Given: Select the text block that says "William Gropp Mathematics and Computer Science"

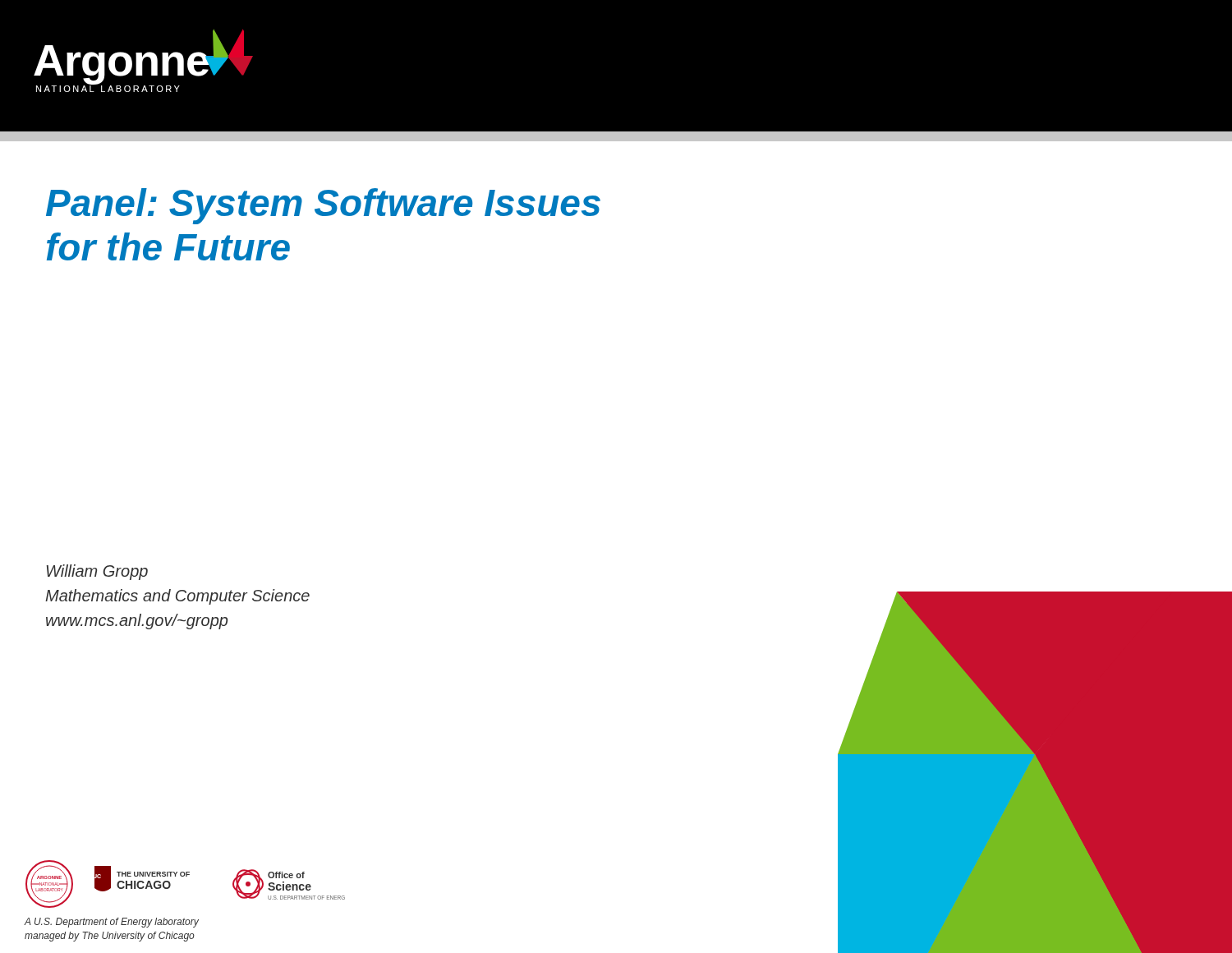Looking at the screenshot, I should 209,596.
